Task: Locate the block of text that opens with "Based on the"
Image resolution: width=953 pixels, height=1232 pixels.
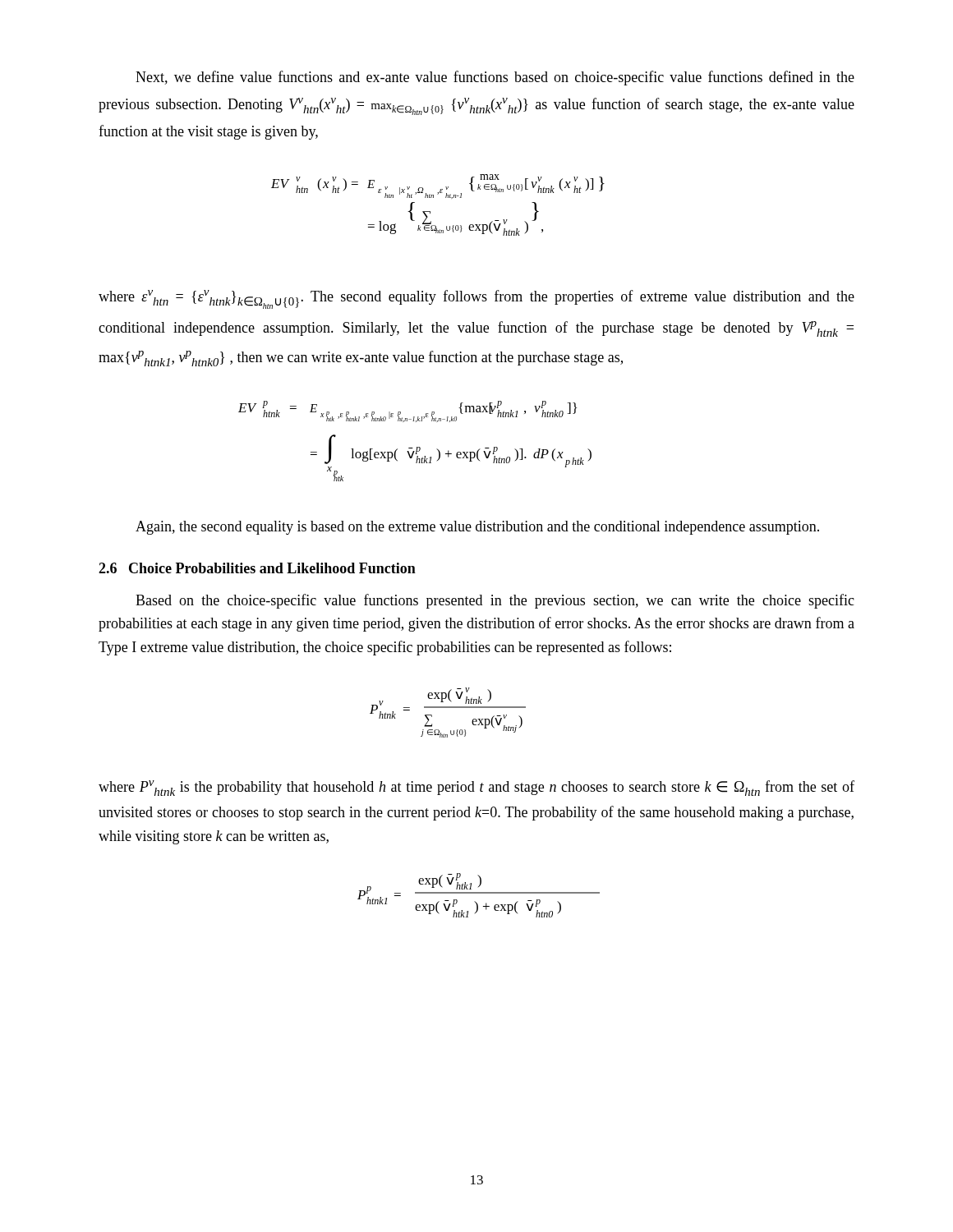Action: pyautogui.click(x=476, y=624)
